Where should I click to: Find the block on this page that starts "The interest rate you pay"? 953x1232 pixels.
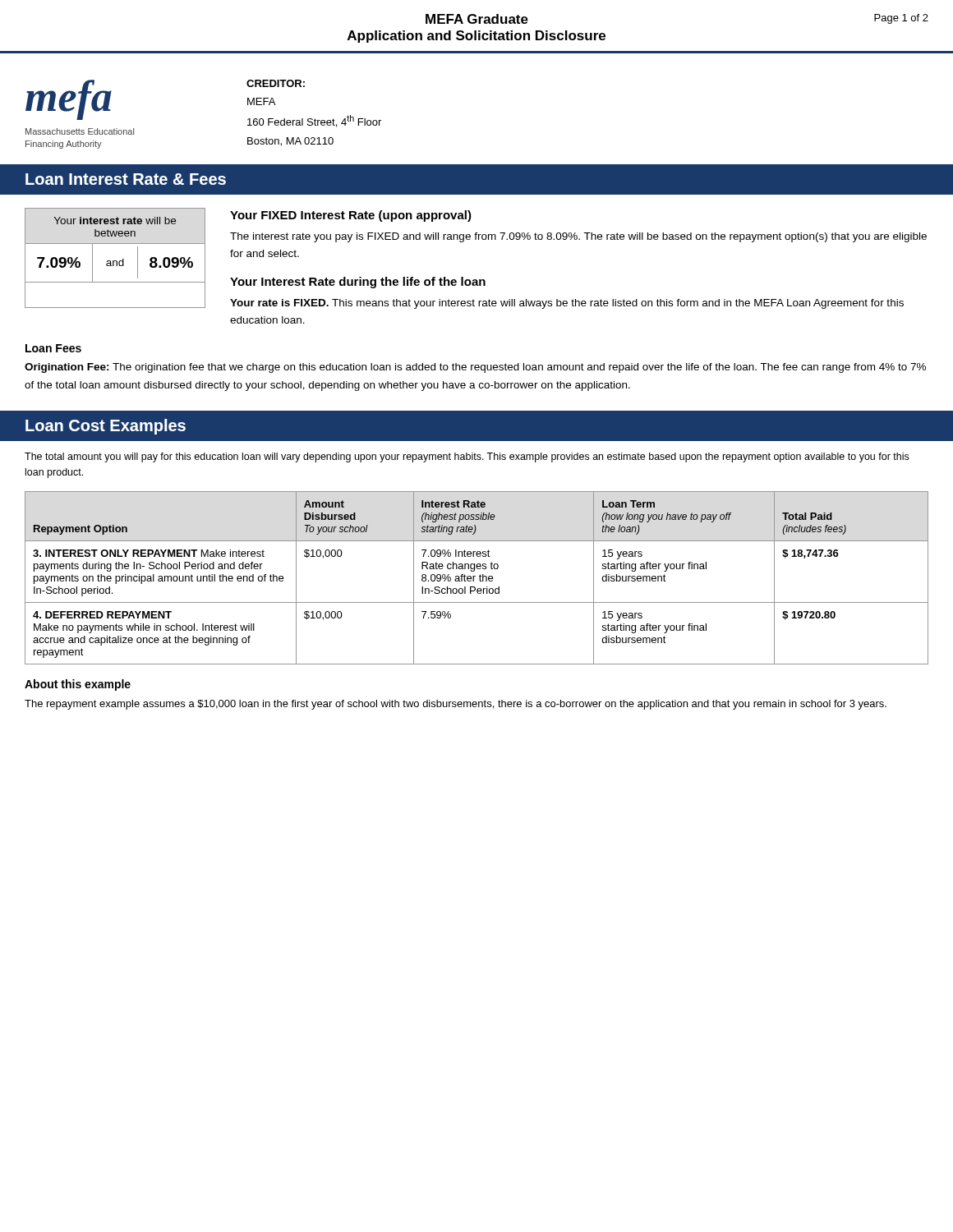click(579, 245)
